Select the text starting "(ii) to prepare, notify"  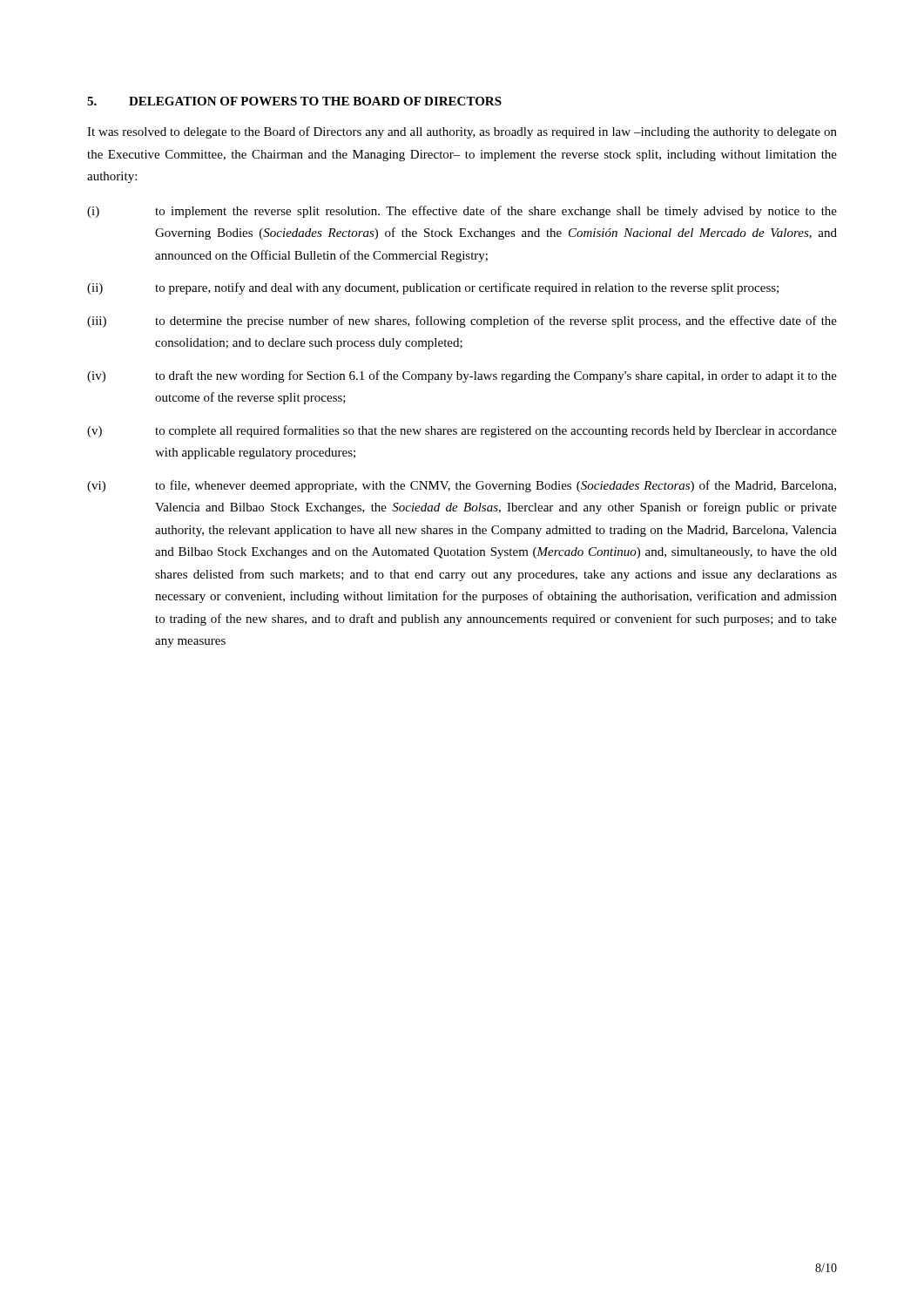pos(462,288)
